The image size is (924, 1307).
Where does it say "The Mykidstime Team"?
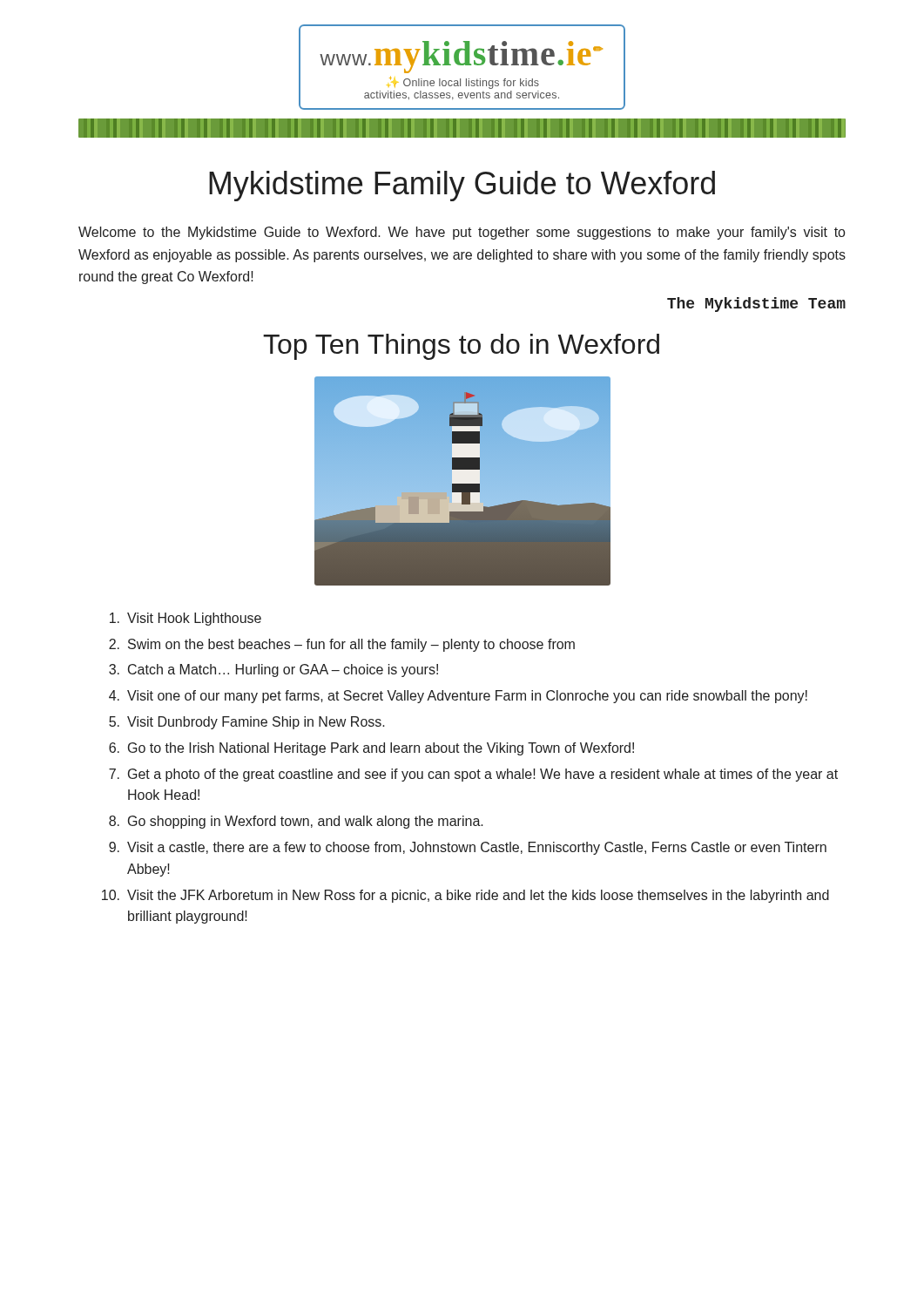[756, 304]
